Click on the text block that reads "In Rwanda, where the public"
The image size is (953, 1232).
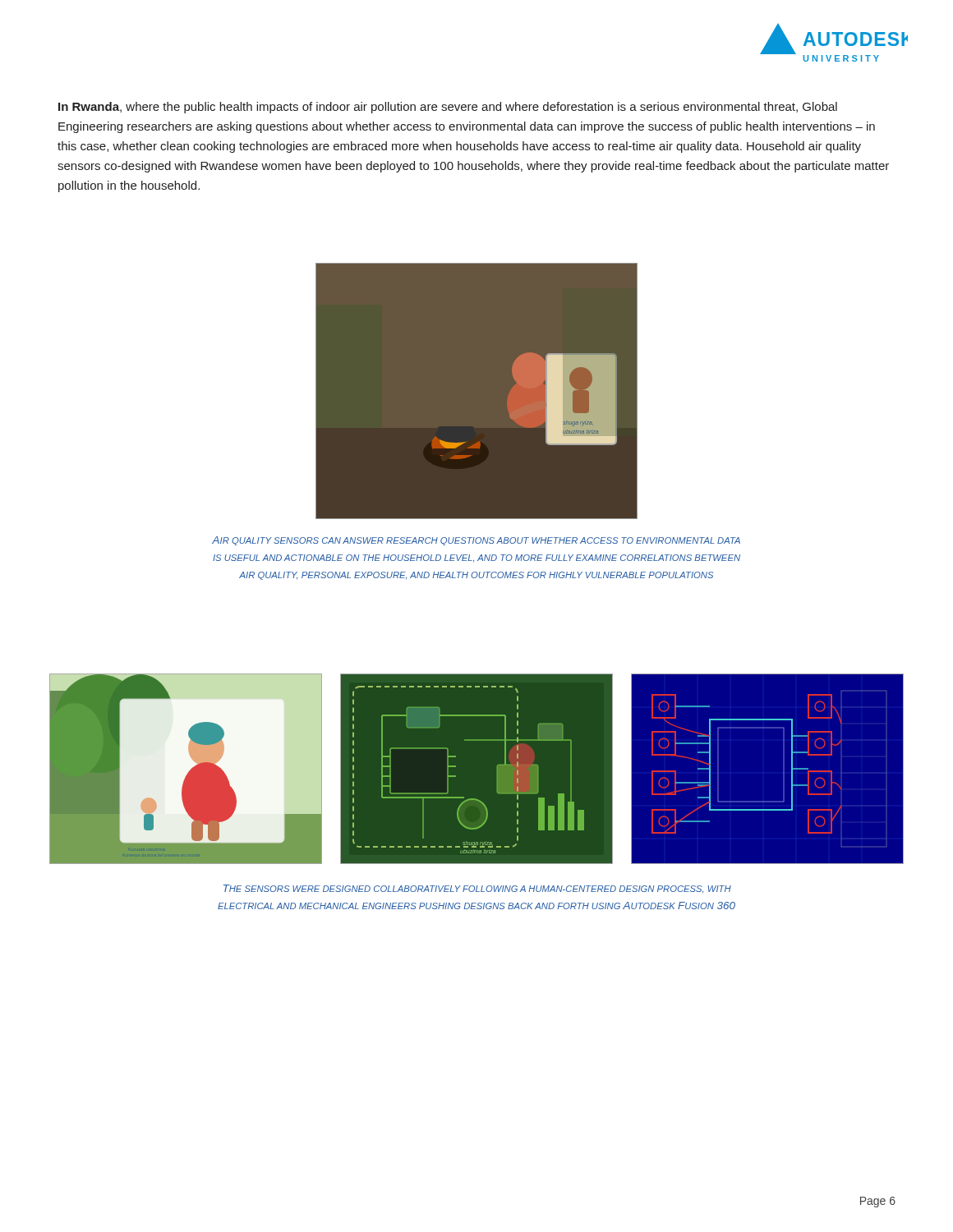[x=473, y=146]
